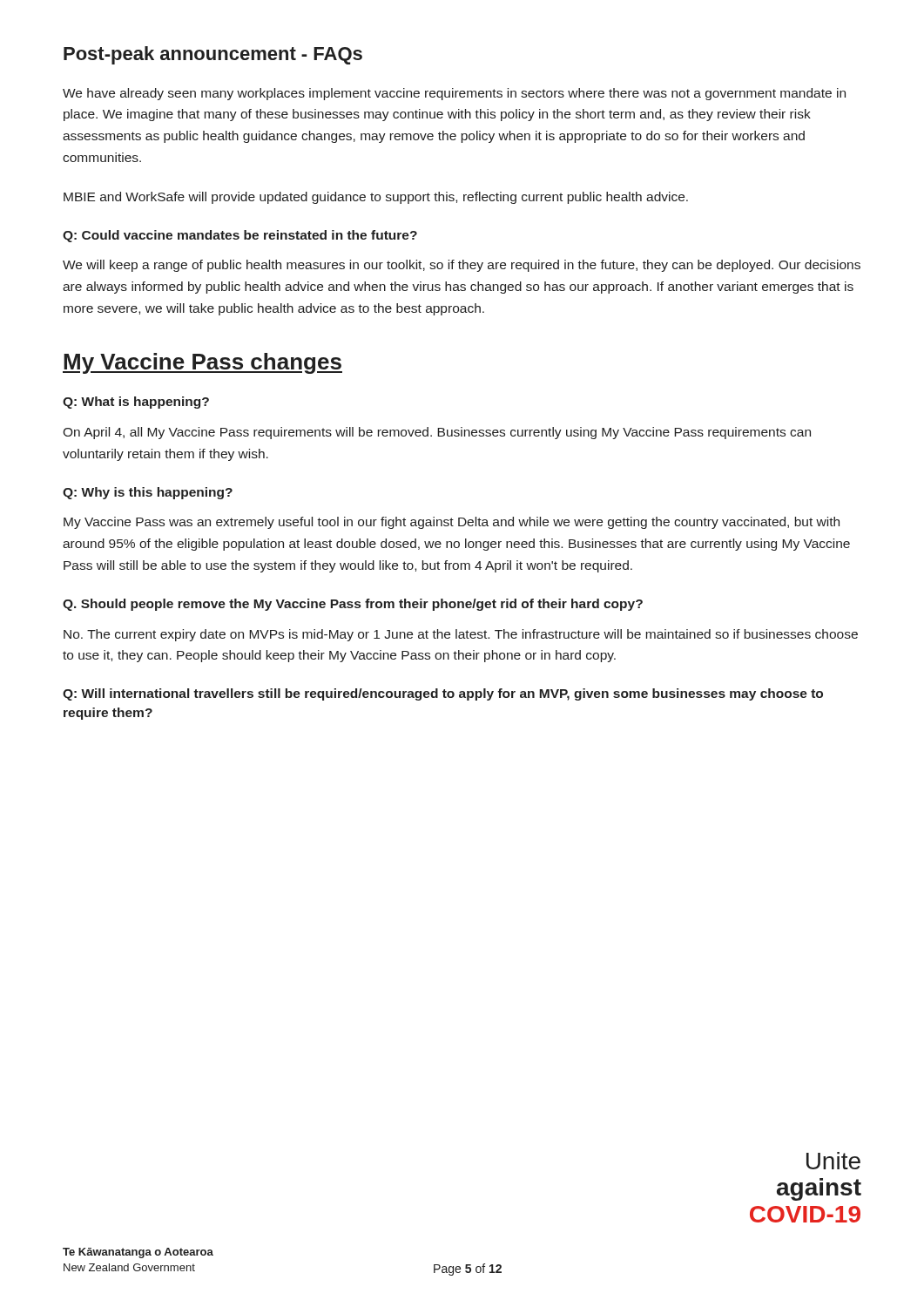Point to the passage starting "My Vaccine Pass was an extremely useful tool"
The image size is (924, 1307).
(x=462, y=544)
